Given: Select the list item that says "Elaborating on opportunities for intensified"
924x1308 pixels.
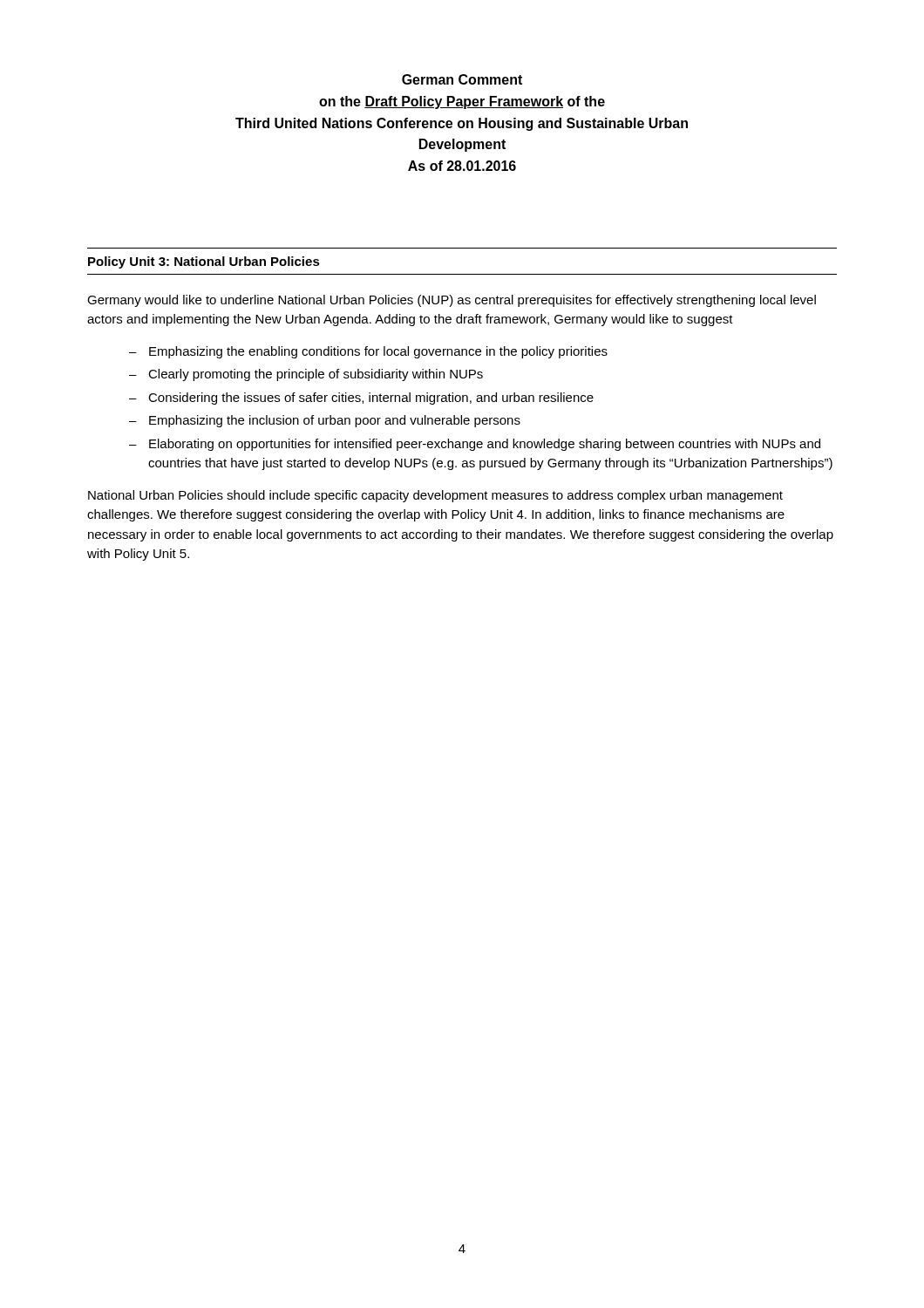Looking at the screenshot, I should pos(491,453).
